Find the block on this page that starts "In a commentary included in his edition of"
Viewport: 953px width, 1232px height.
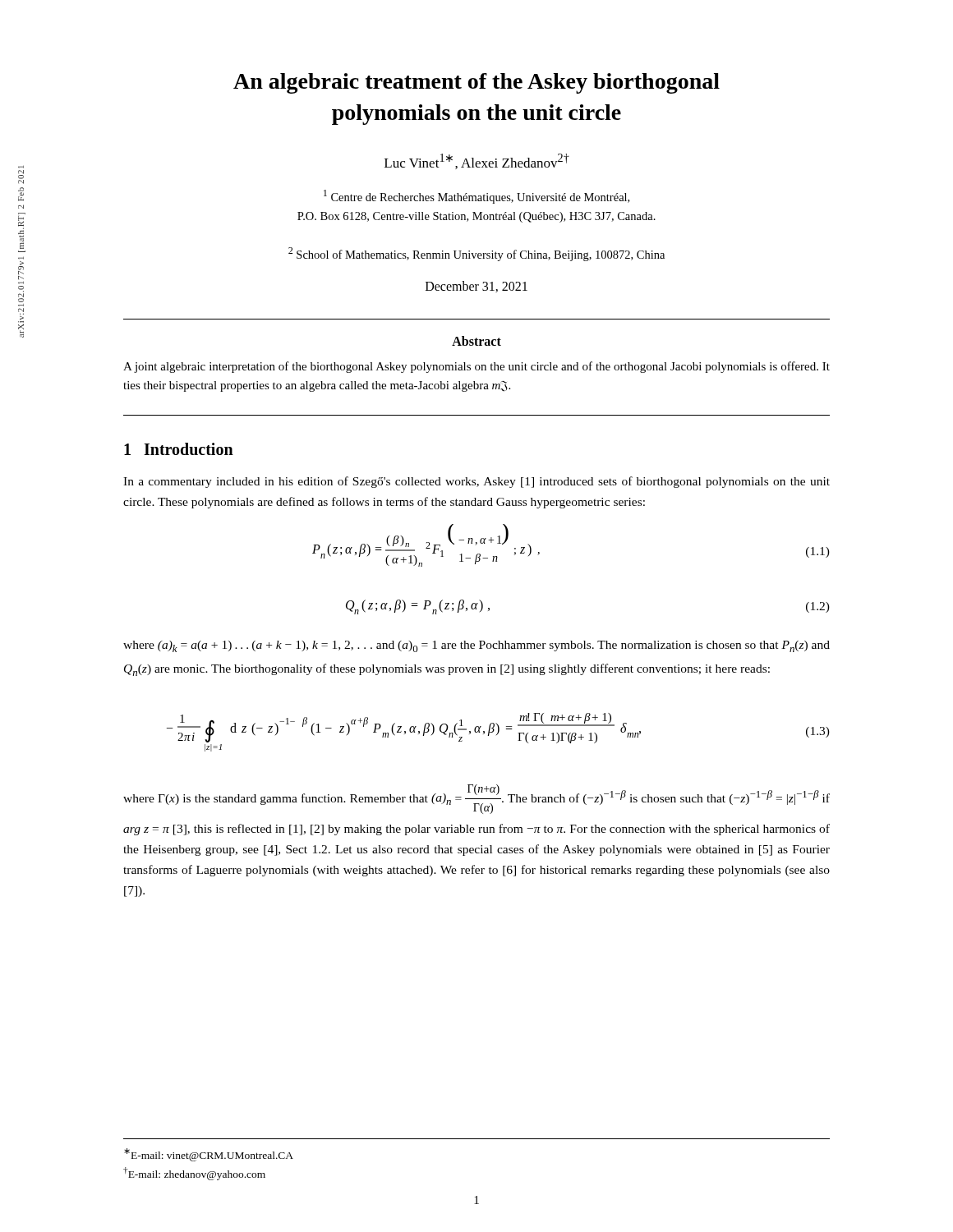(x=476, y=491)
